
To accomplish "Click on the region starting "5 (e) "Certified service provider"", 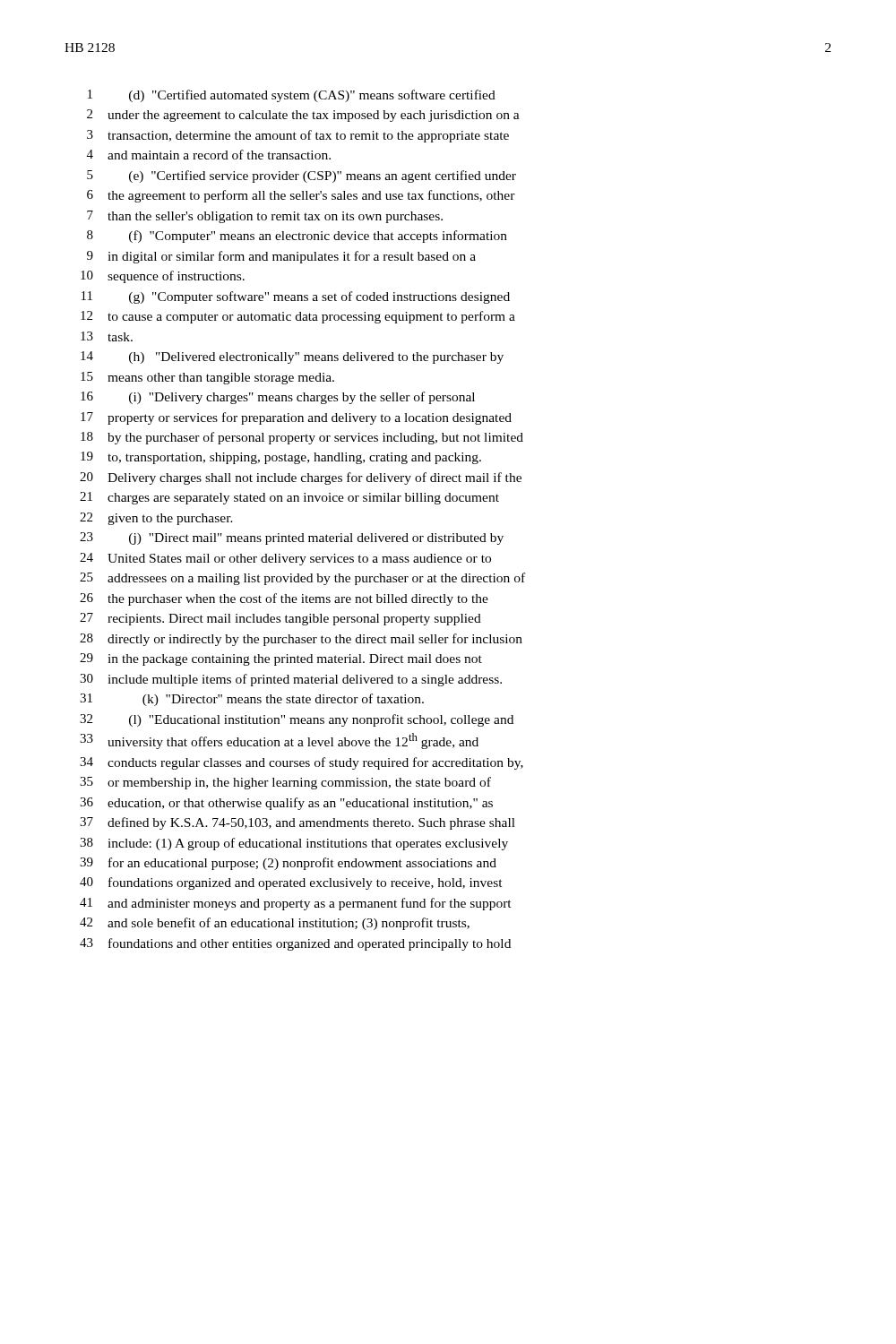I will [448, 196].
